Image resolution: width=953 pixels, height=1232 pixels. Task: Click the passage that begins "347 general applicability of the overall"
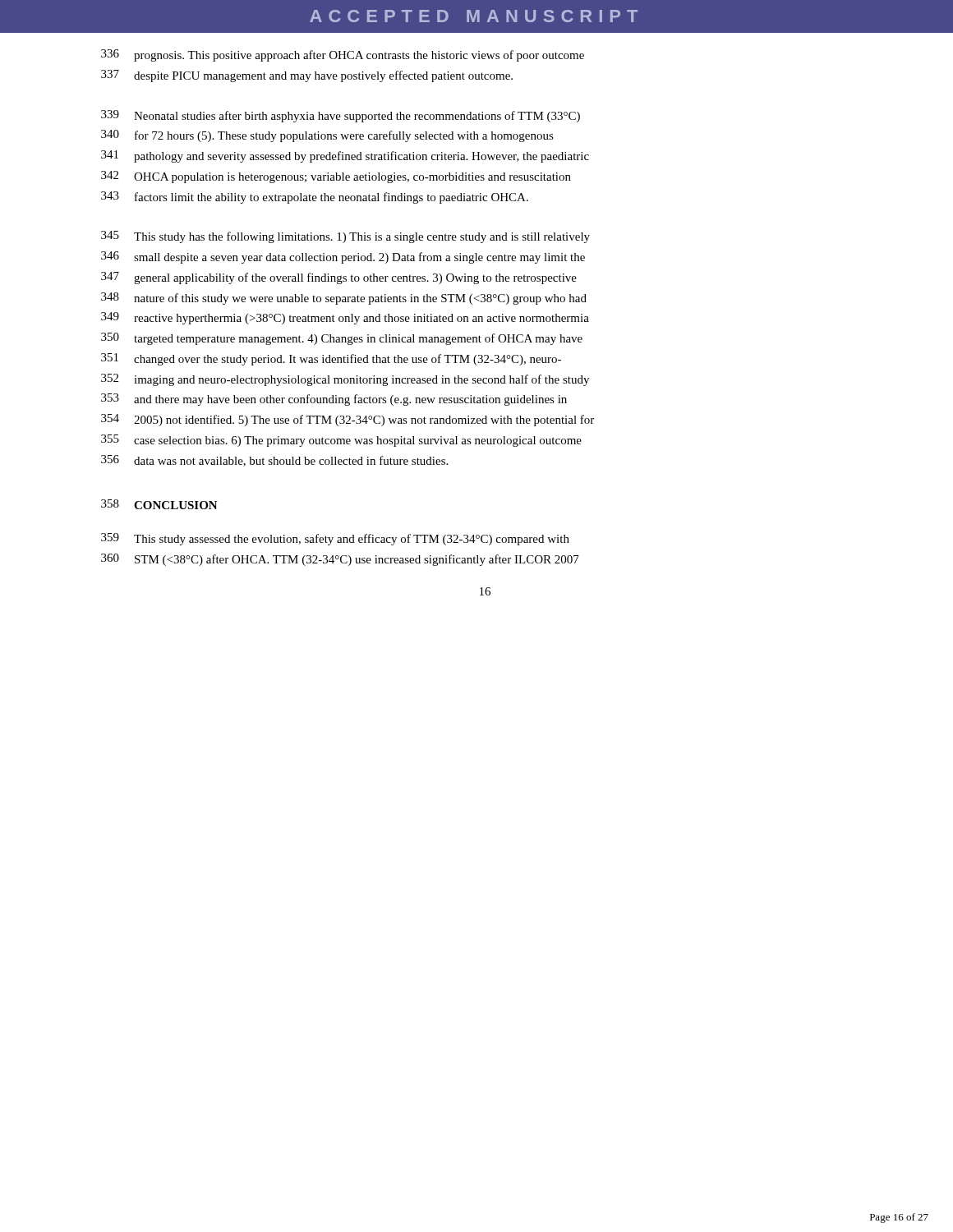[x=485, y=278]
